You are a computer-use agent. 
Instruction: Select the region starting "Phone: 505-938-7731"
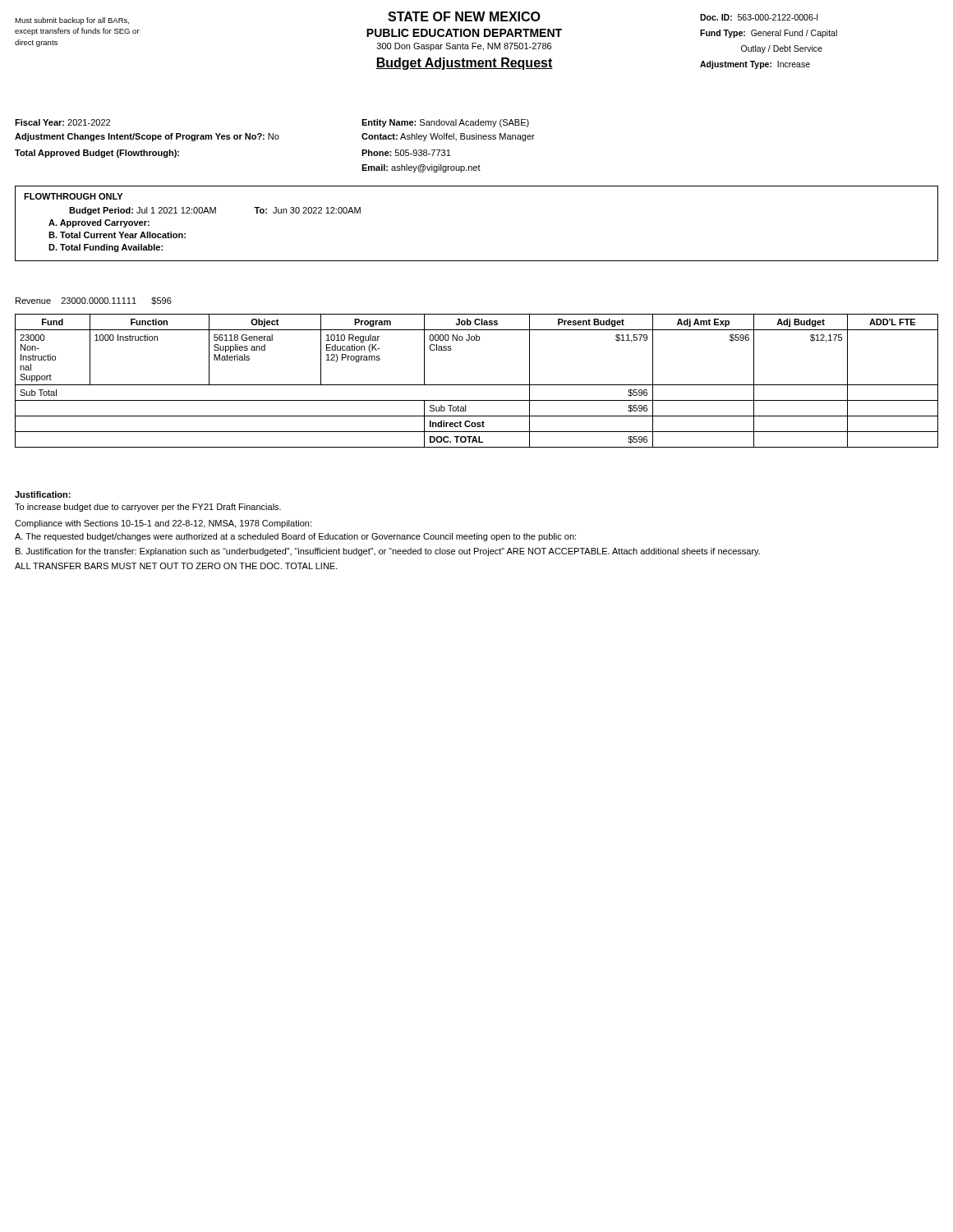pos(406,153)
